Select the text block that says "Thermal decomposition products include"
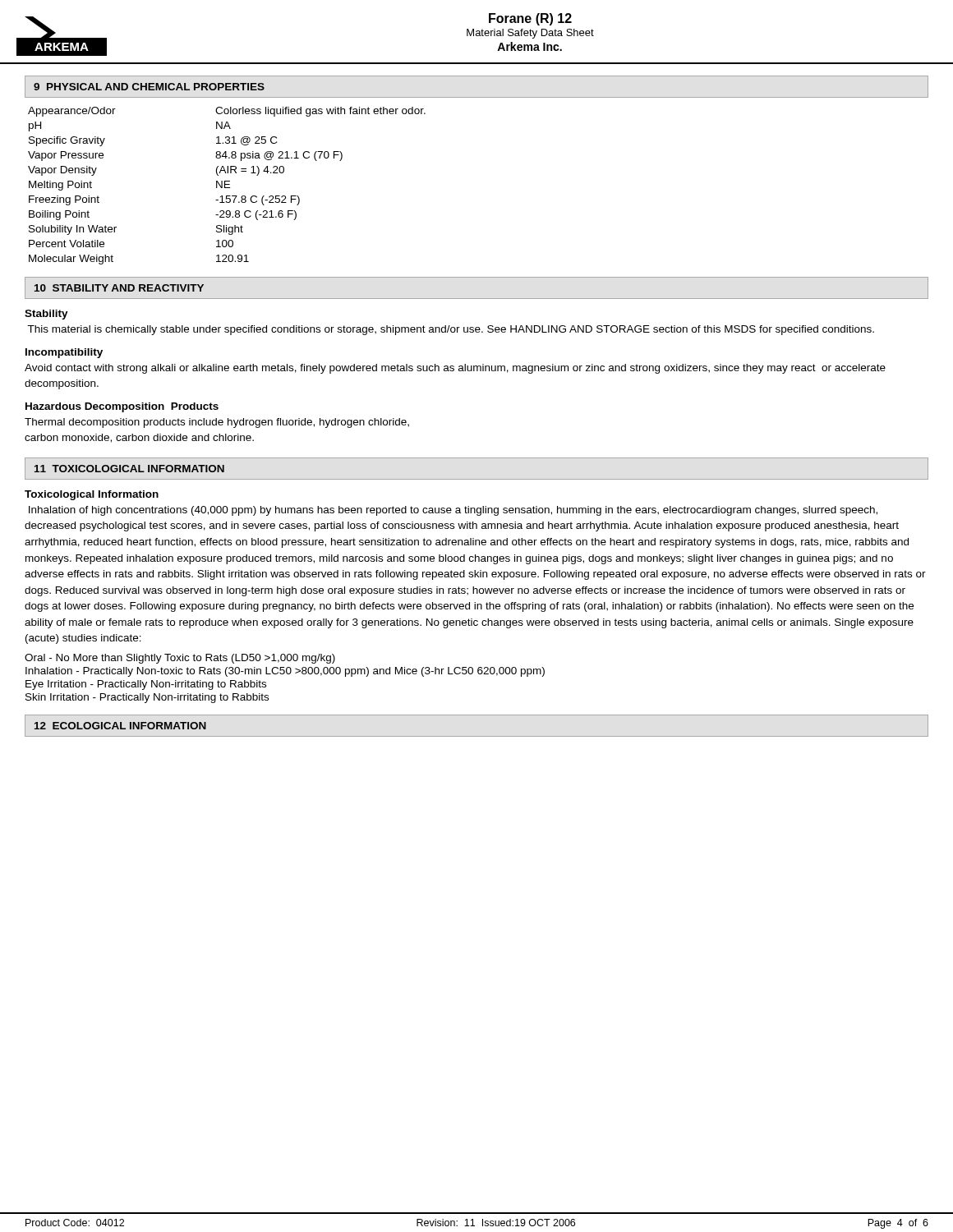Image resolution: width=953 pixels, height=1232 pixels. [x=217, y=430]
